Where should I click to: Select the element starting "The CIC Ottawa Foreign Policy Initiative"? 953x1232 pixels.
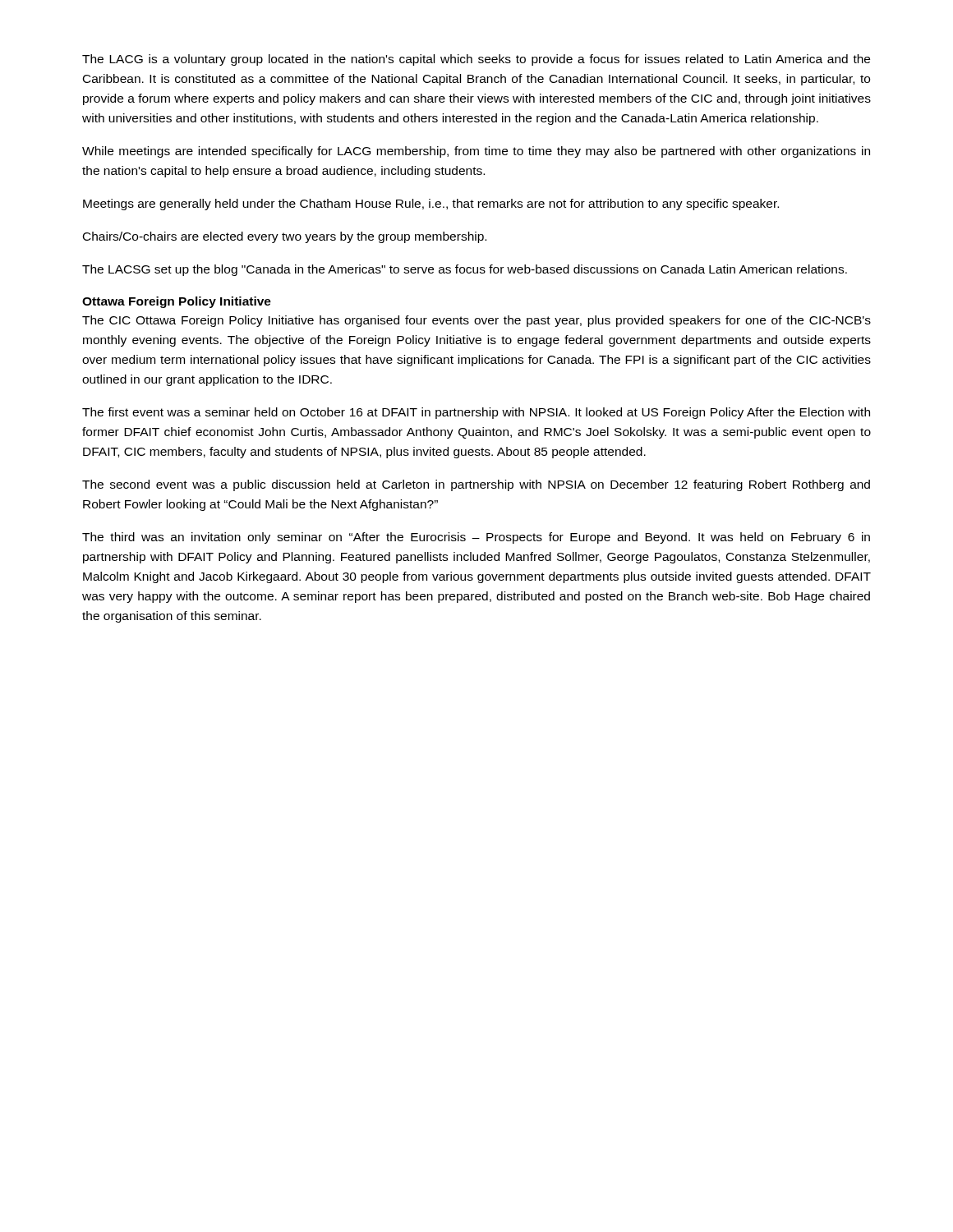tap(476, 350)
